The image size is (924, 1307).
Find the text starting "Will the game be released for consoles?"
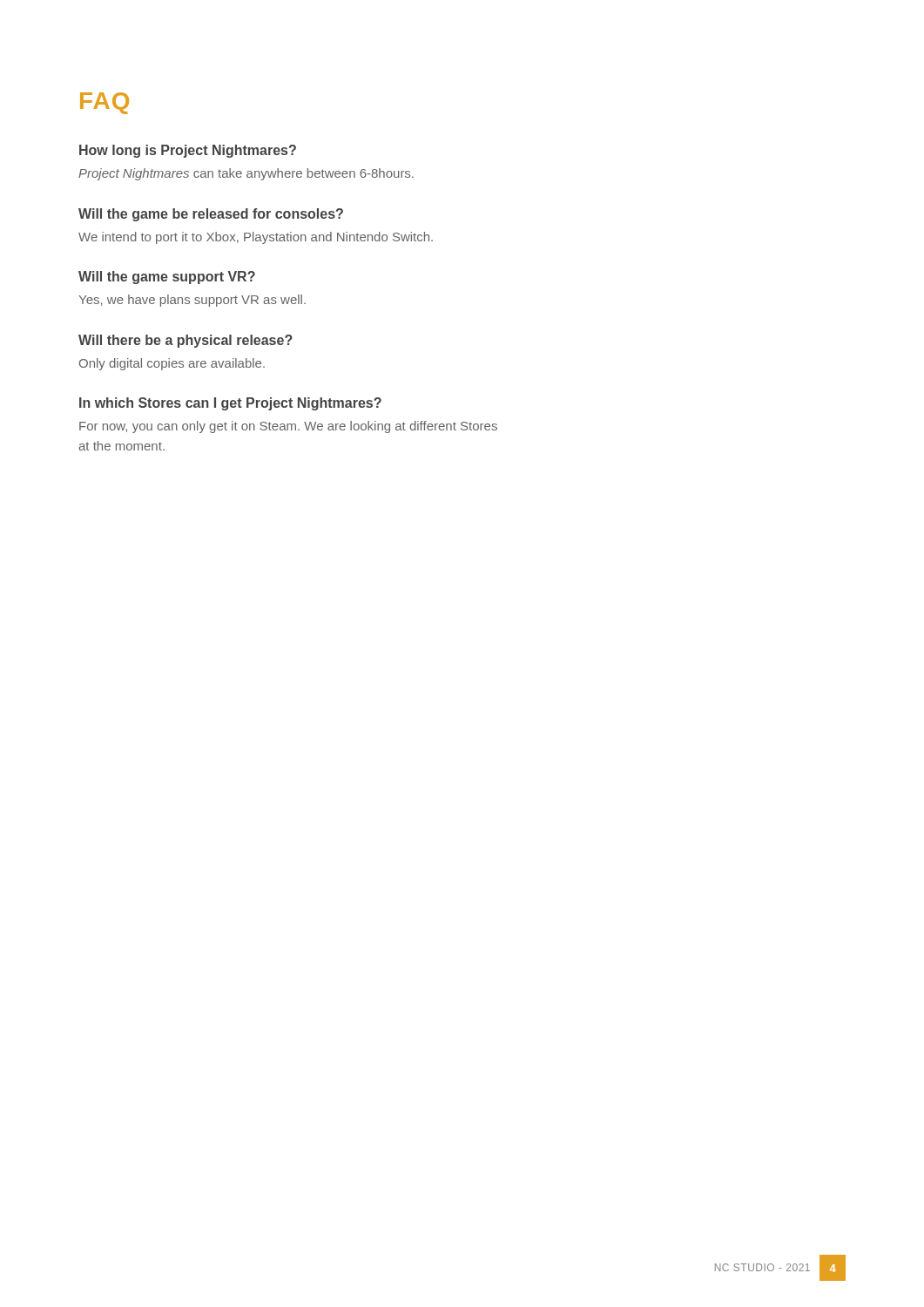click(211, 215)
